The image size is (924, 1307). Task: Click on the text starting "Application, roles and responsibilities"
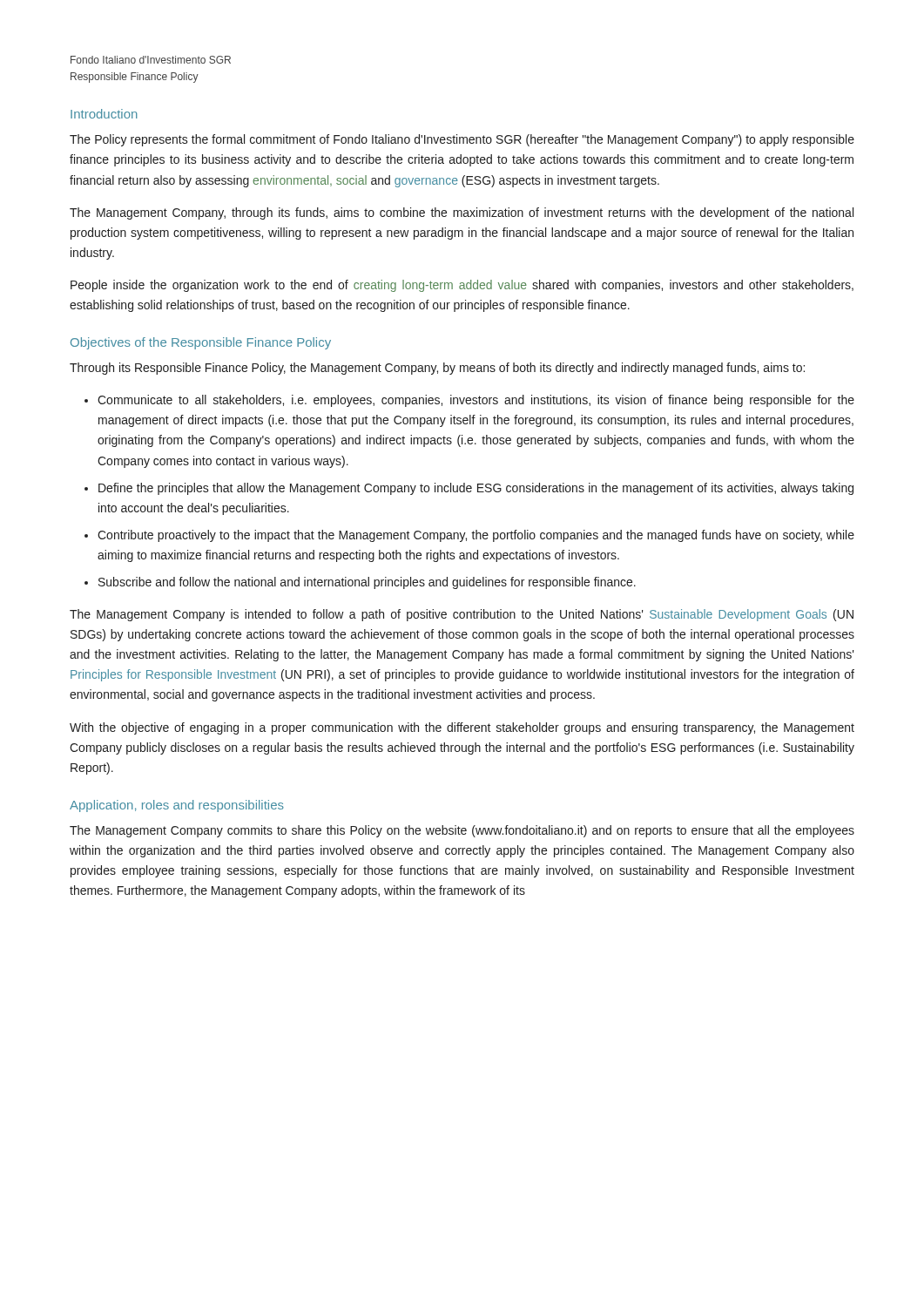(x=177, y=805)
